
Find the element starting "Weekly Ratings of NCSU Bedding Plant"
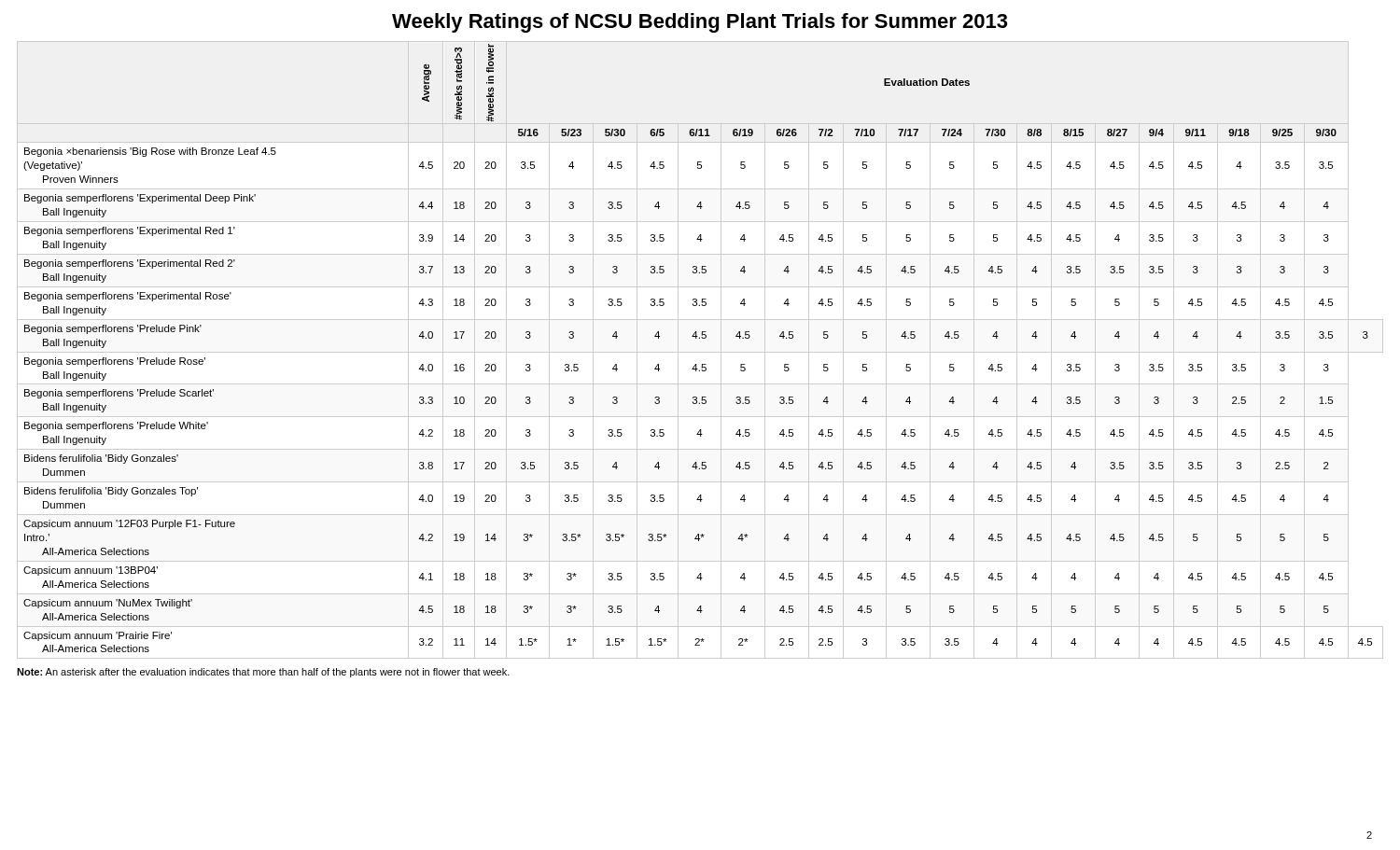tap(700, 21)
